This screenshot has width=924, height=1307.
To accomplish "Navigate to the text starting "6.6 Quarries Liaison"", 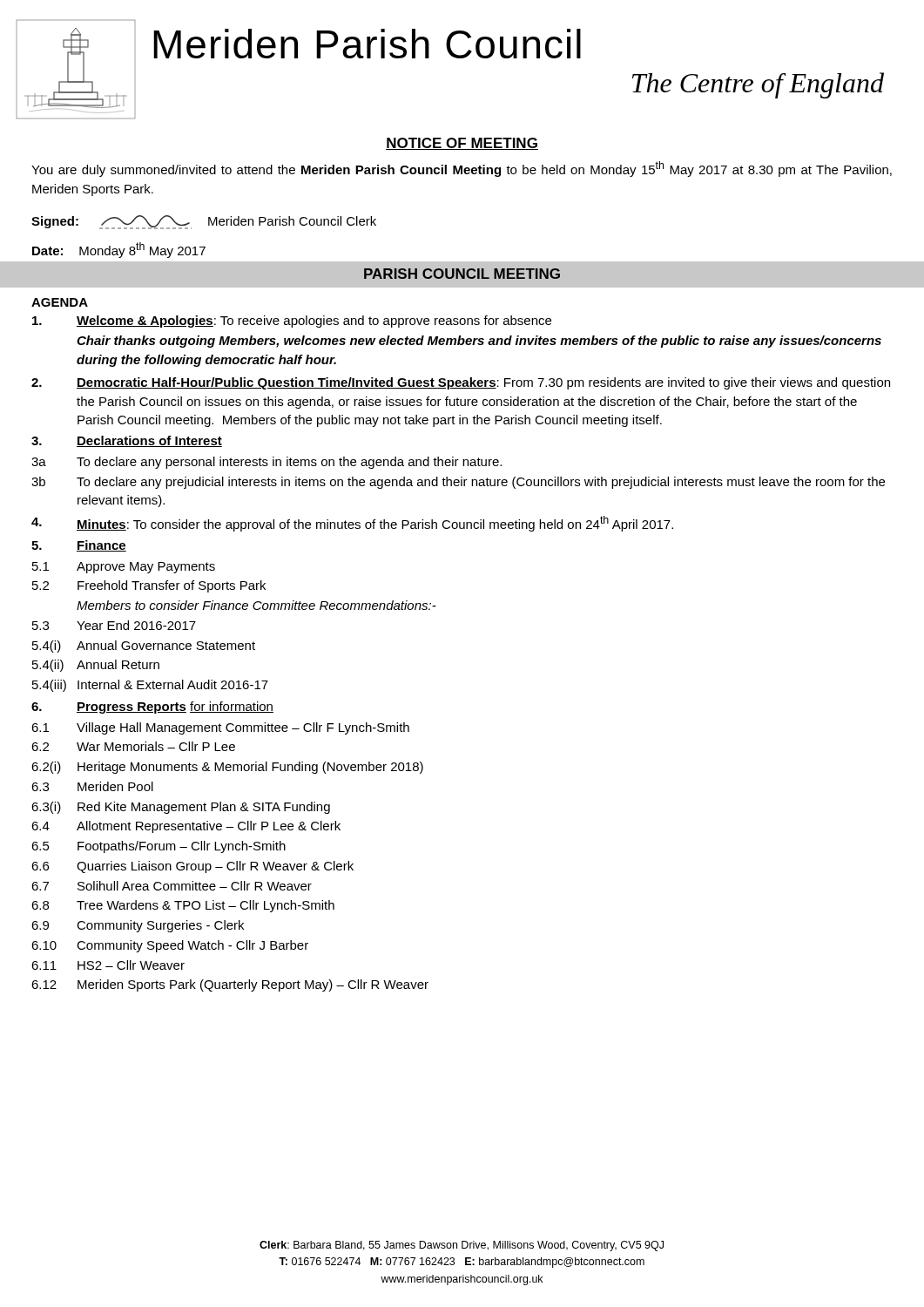I will point(192,867).
